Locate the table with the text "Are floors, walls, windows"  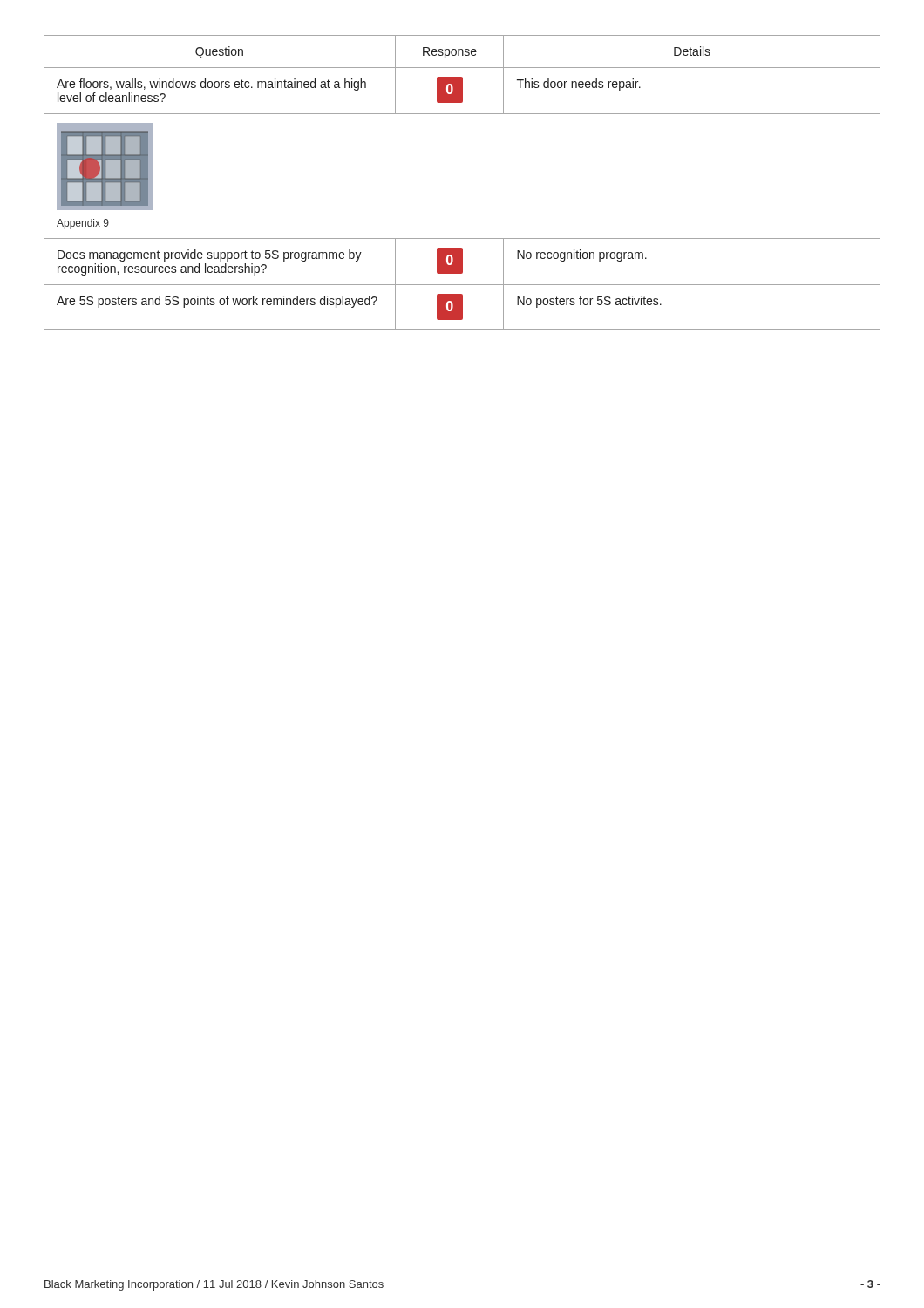462,182
